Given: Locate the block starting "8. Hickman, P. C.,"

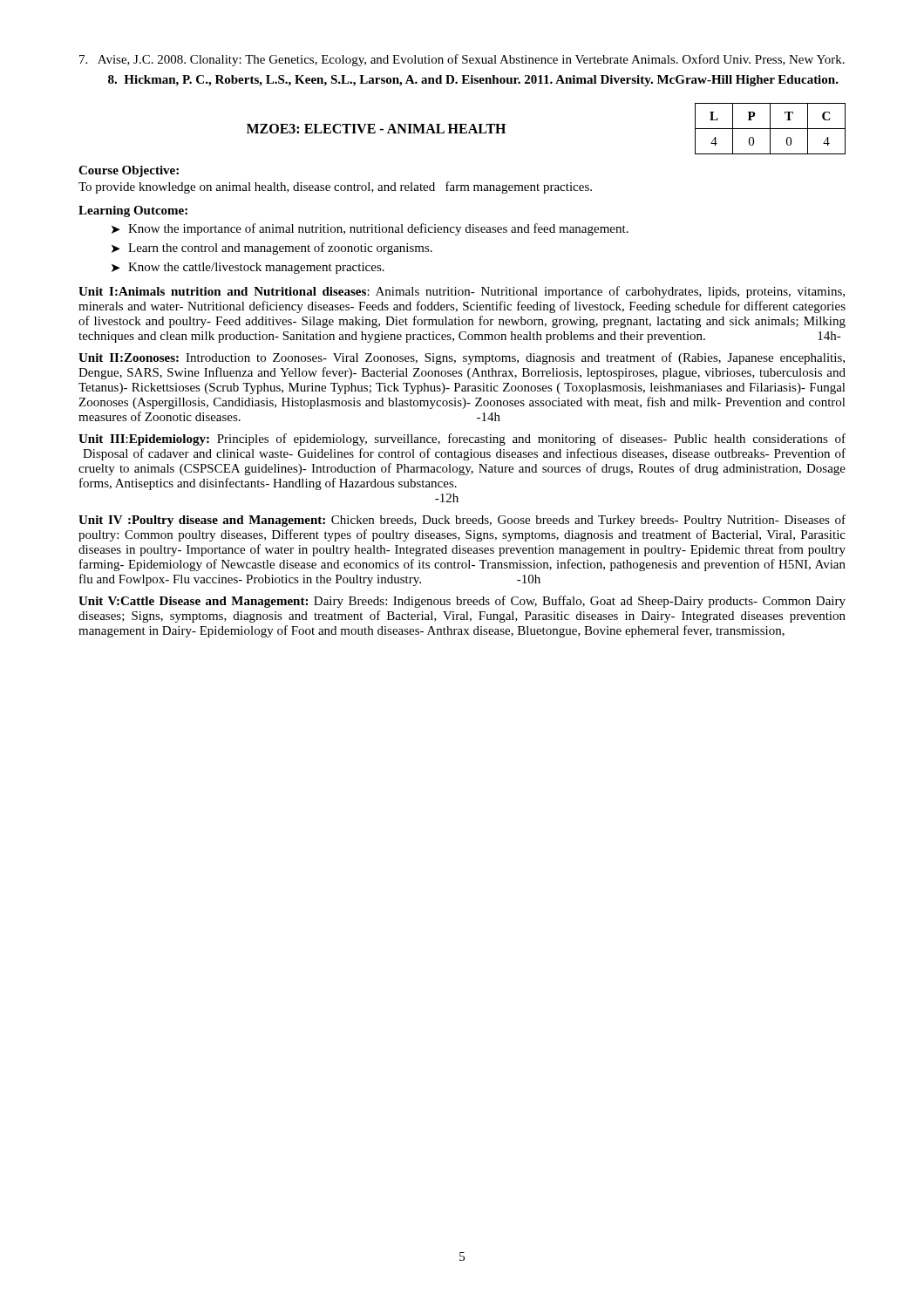Looking at the screenshot, I should tap(470, 79).
